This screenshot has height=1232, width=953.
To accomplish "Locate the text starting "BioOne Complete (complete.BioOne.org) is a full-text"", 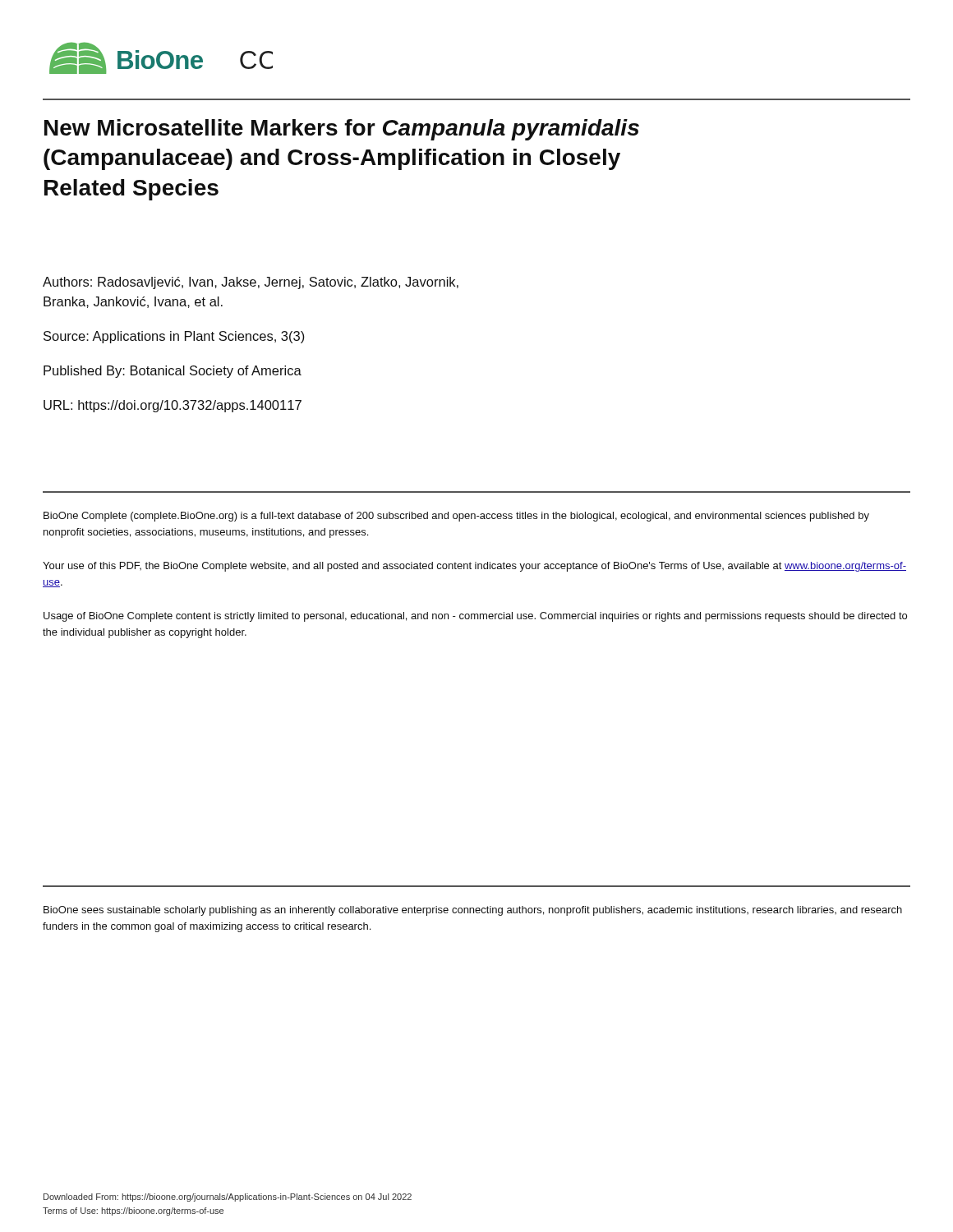I will (x=456, y=523).
